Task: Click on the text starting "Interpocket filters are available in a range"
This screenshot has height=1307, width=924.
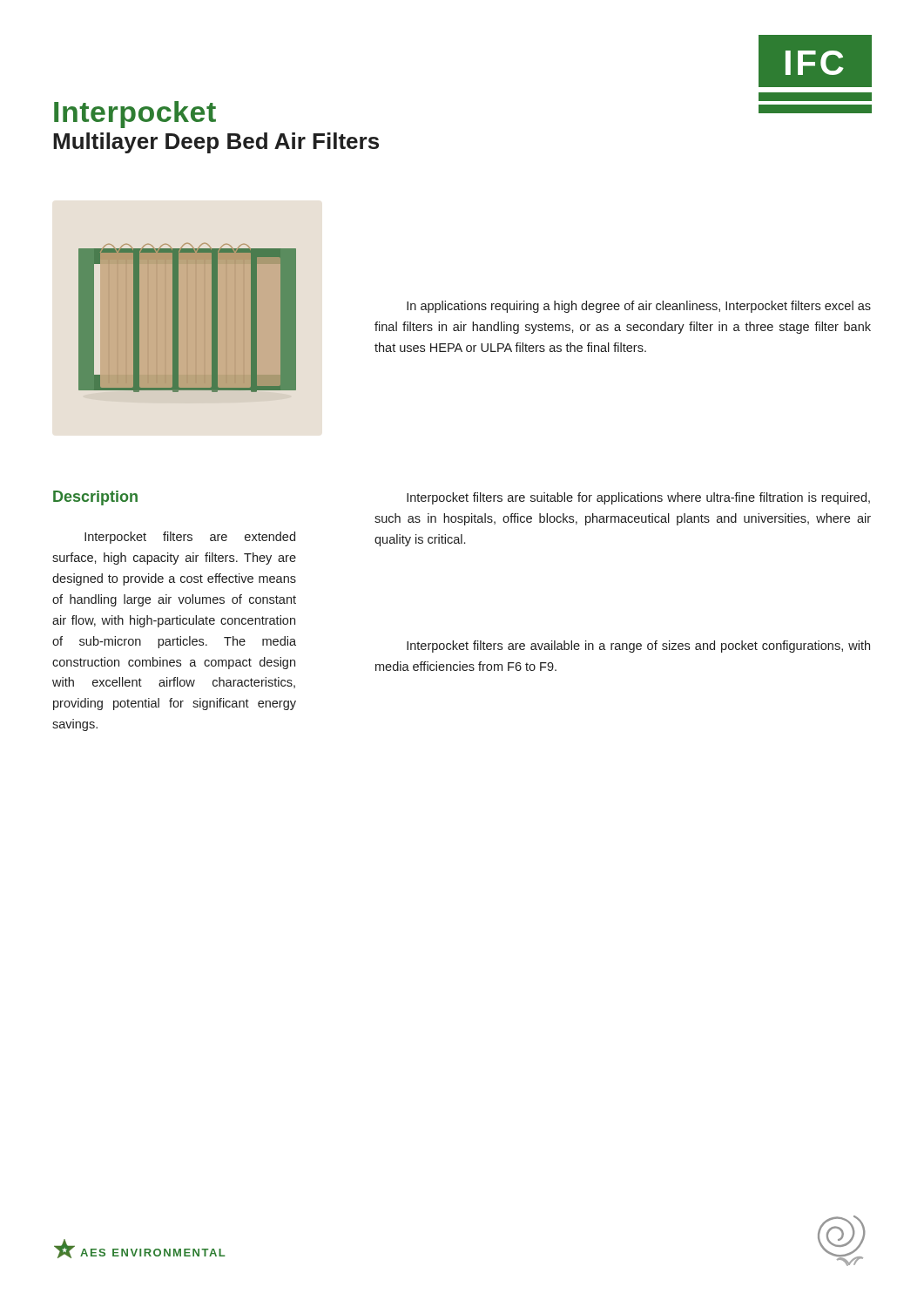Action: tap(623, 657)
